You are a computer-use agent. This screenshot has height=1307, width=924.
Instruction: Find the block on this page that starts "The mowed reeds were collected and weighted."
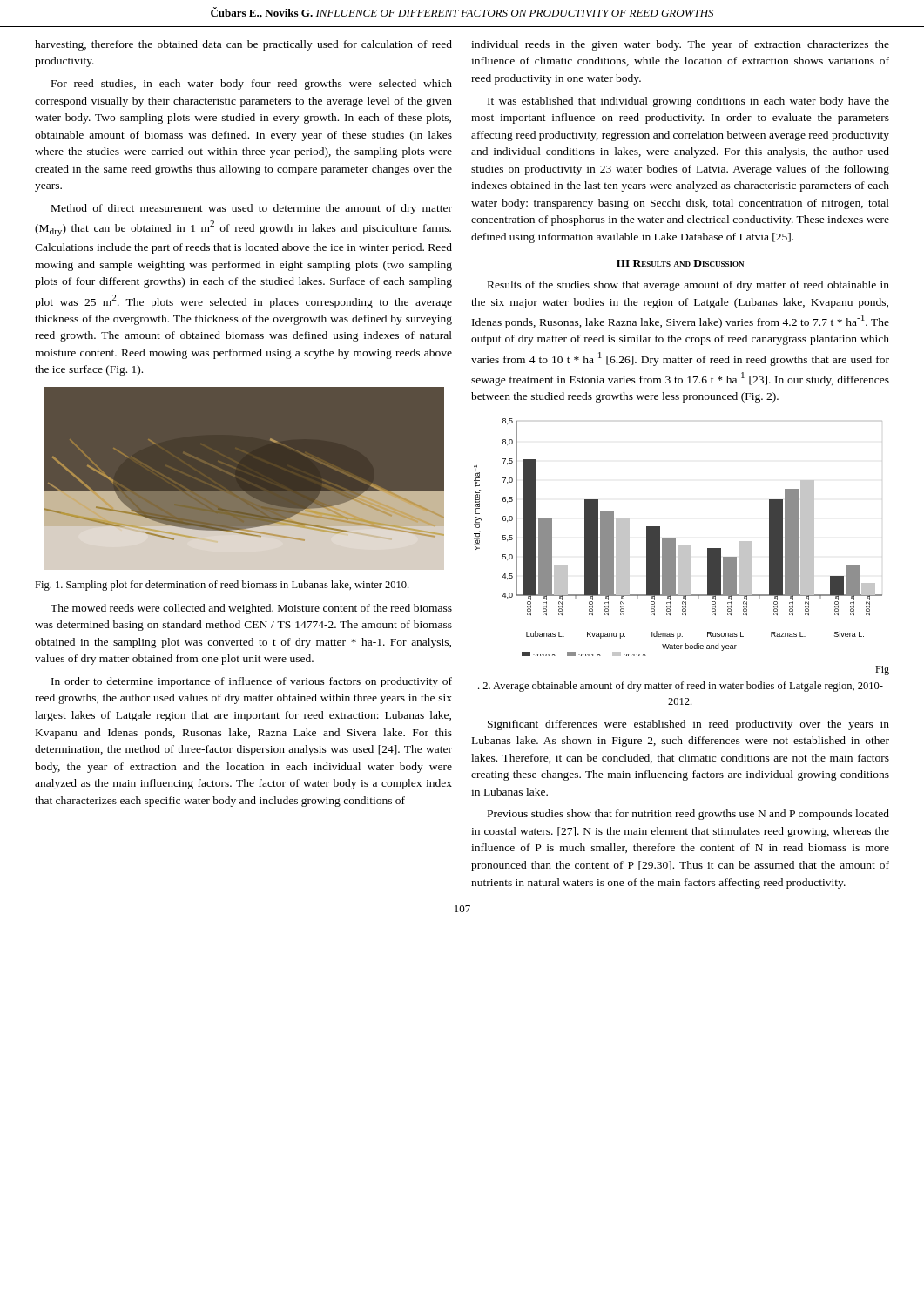click(x=243, y=633)
